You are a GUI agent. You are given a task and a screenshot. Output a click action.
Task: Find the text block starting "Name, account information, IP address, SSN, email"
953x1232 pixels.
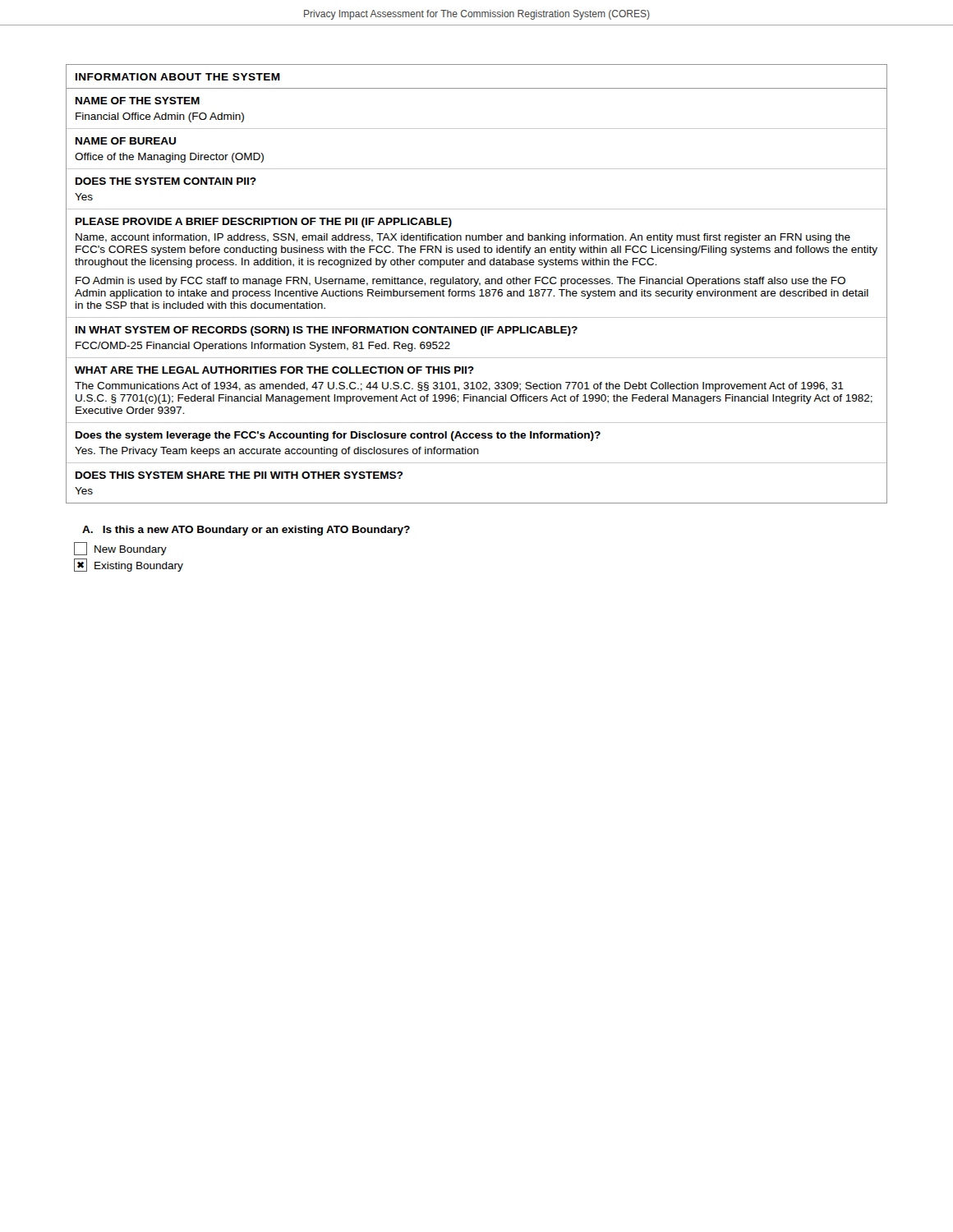pyautogui.click(x=476, y=271)
